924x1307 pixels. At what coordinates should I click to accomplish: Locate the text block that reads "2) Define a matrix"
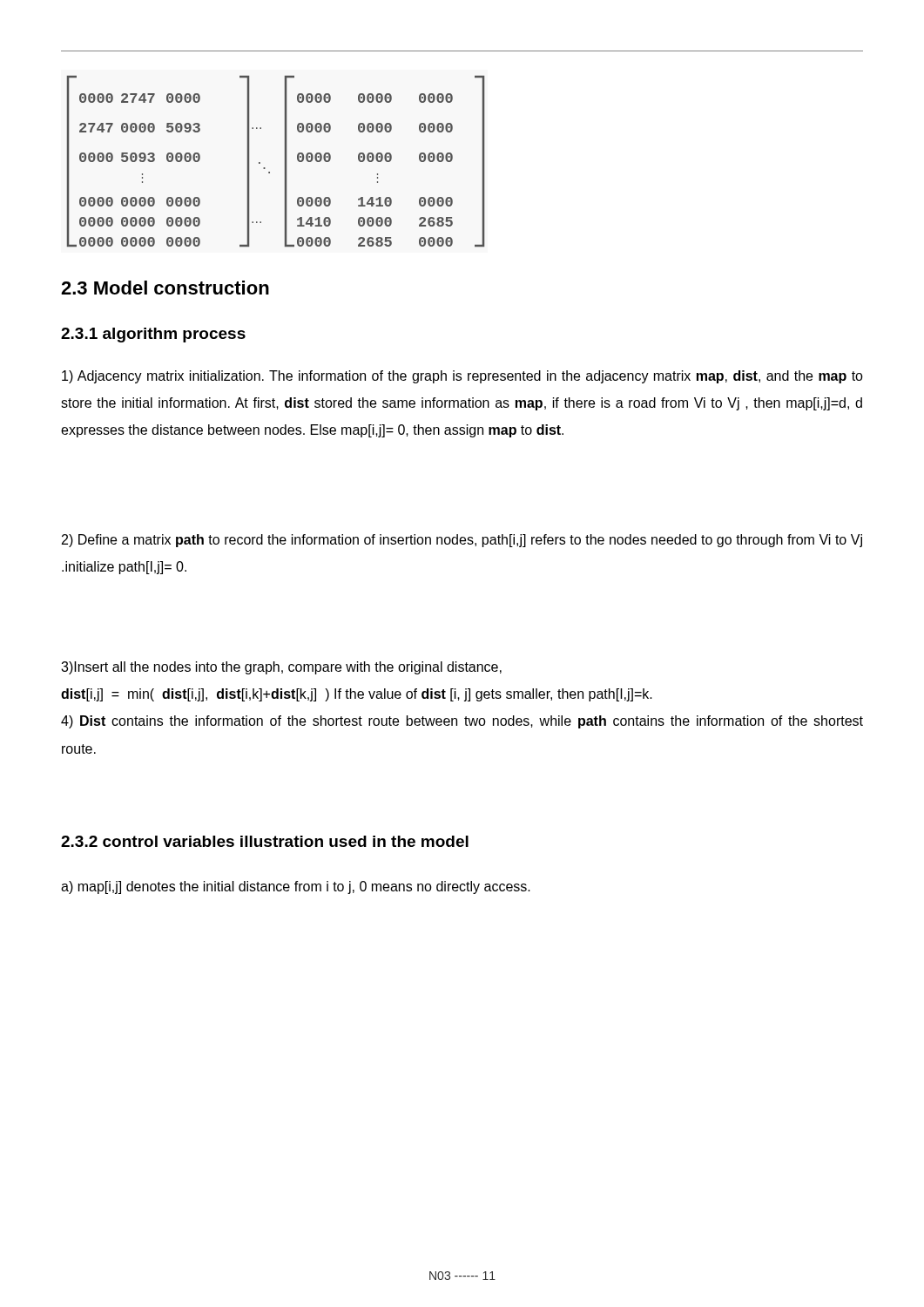[462, 553]
